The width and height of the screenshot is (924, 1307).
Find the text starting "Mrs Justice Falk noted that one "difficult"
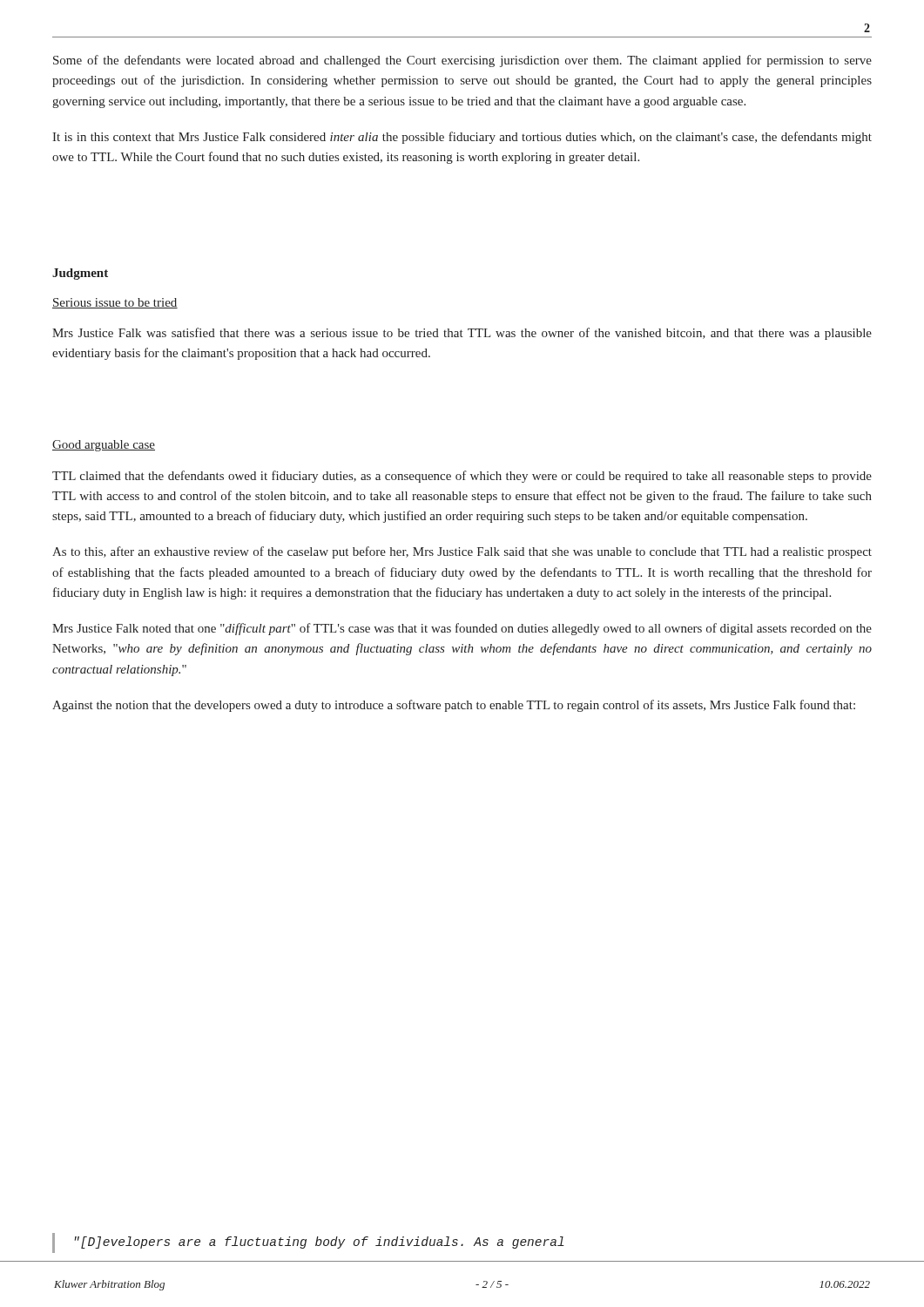coord(462,648)
